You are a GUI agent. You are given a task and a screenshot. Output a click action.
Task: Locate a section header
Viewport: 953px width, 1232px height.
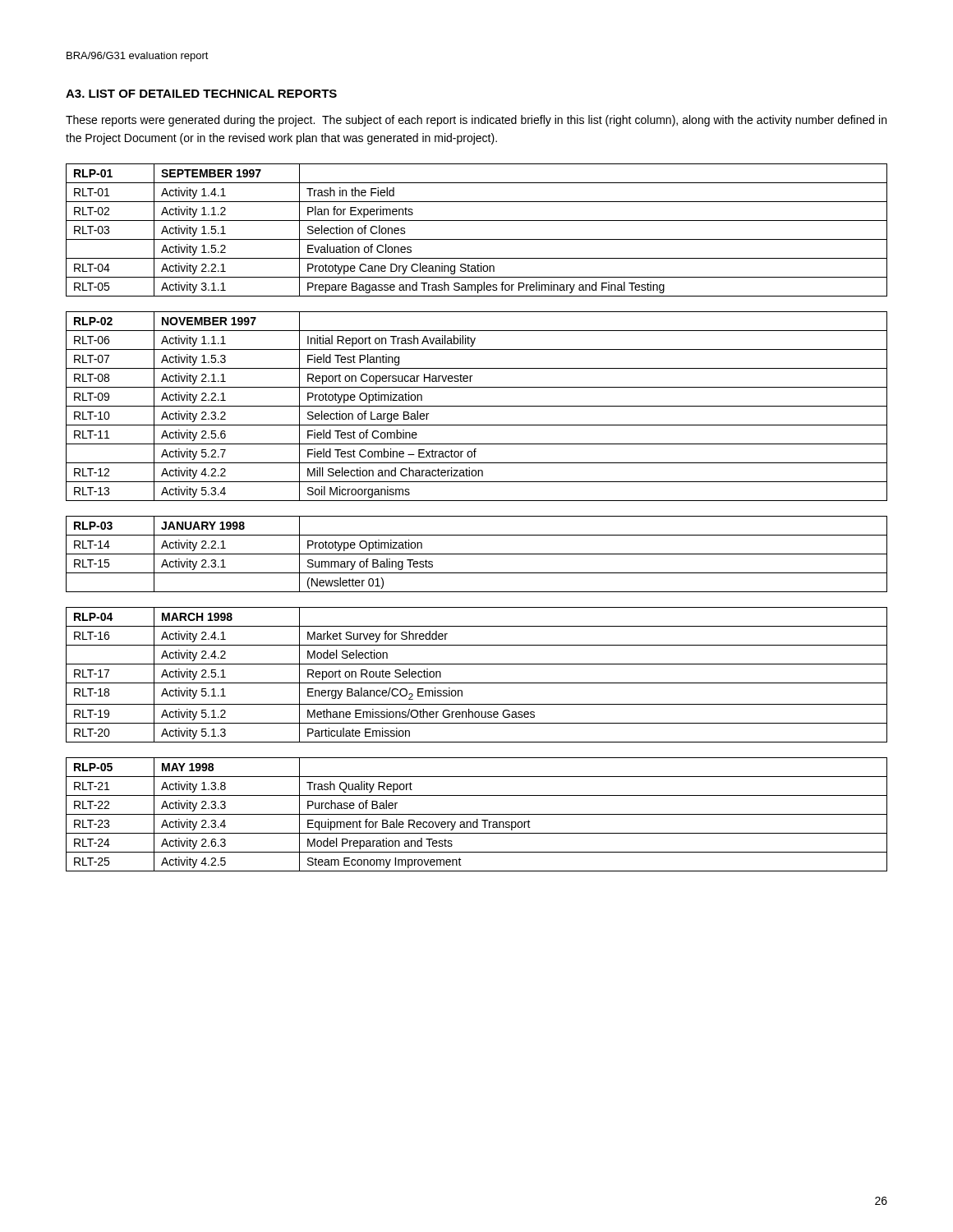[201, 93]
